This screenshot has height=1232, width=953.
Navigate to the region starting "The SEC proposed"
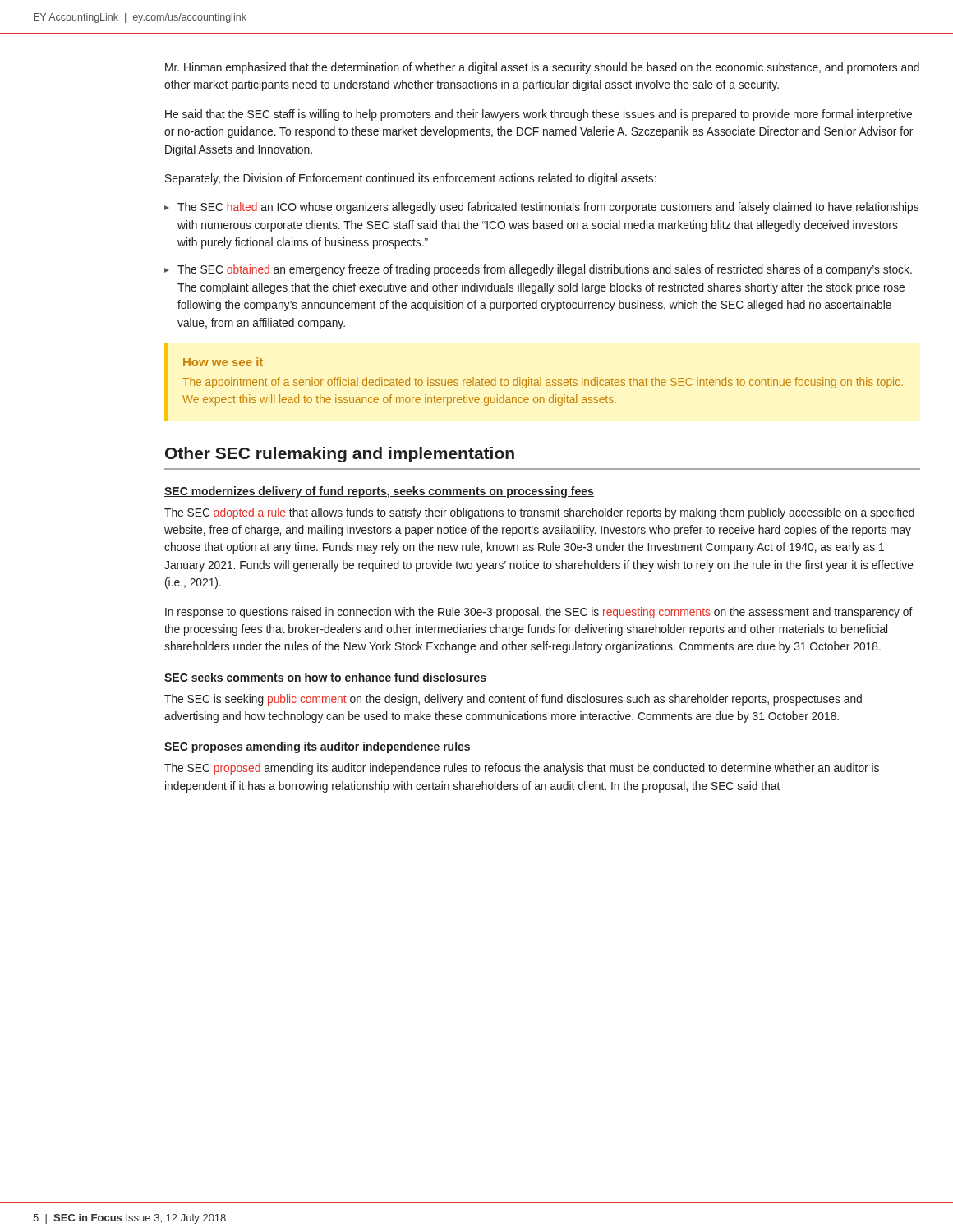[x=522, y=777]
